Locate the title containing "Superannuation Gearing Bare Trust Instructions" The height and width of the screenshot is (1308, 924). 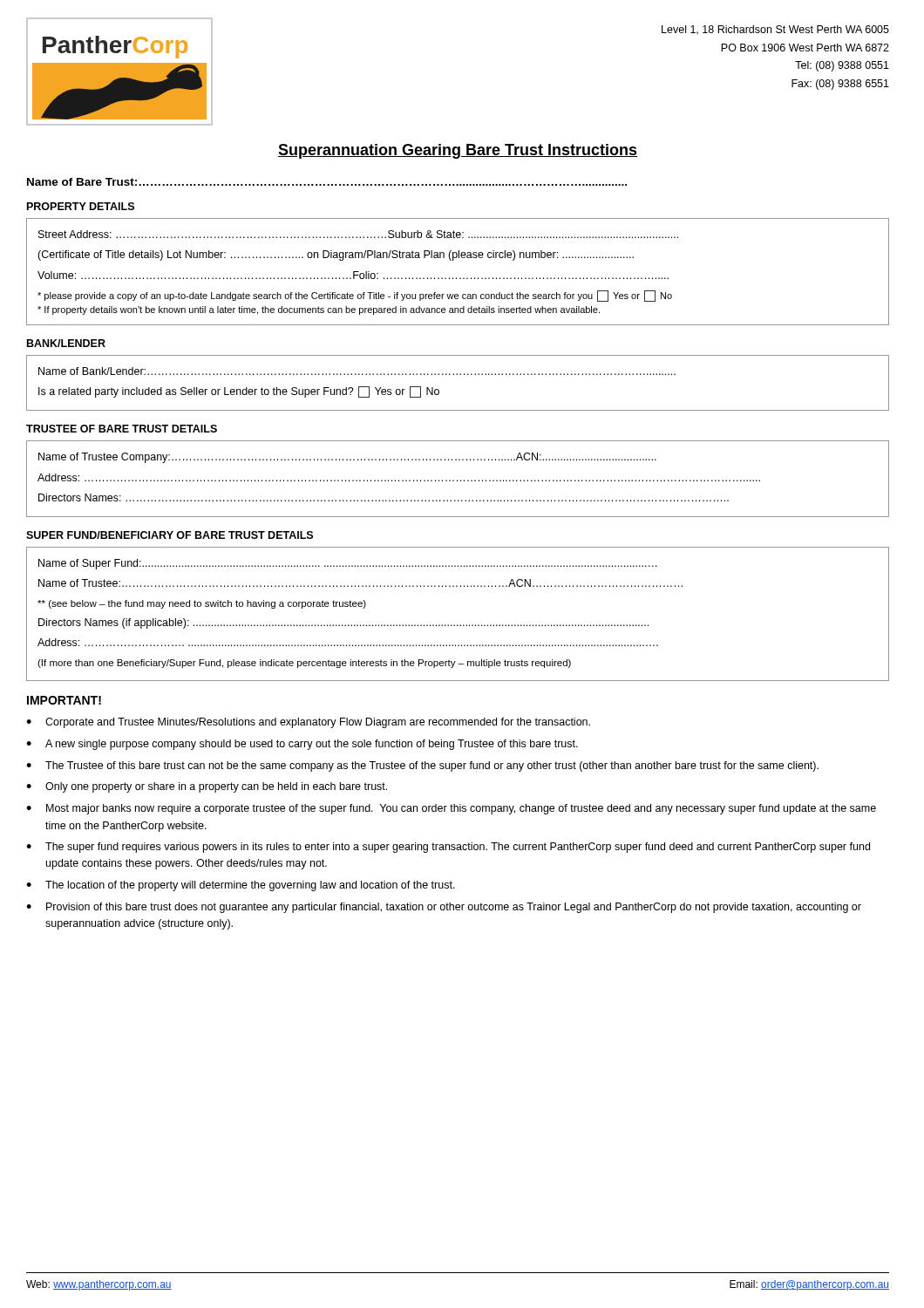(x=458, y=150)
